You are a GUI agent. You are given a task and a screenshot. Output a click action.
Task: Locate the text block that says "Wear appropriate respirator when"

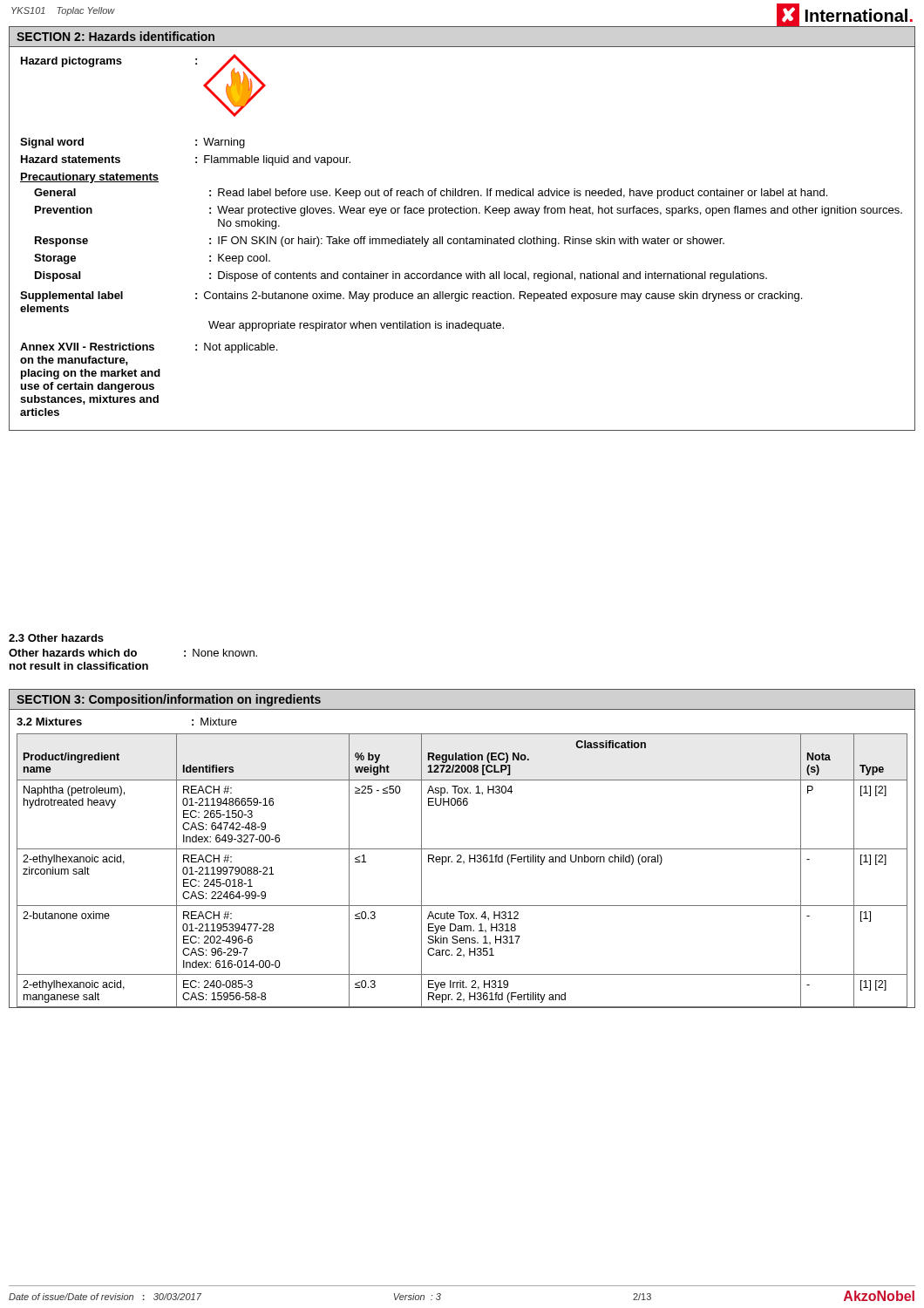[357, 325]
